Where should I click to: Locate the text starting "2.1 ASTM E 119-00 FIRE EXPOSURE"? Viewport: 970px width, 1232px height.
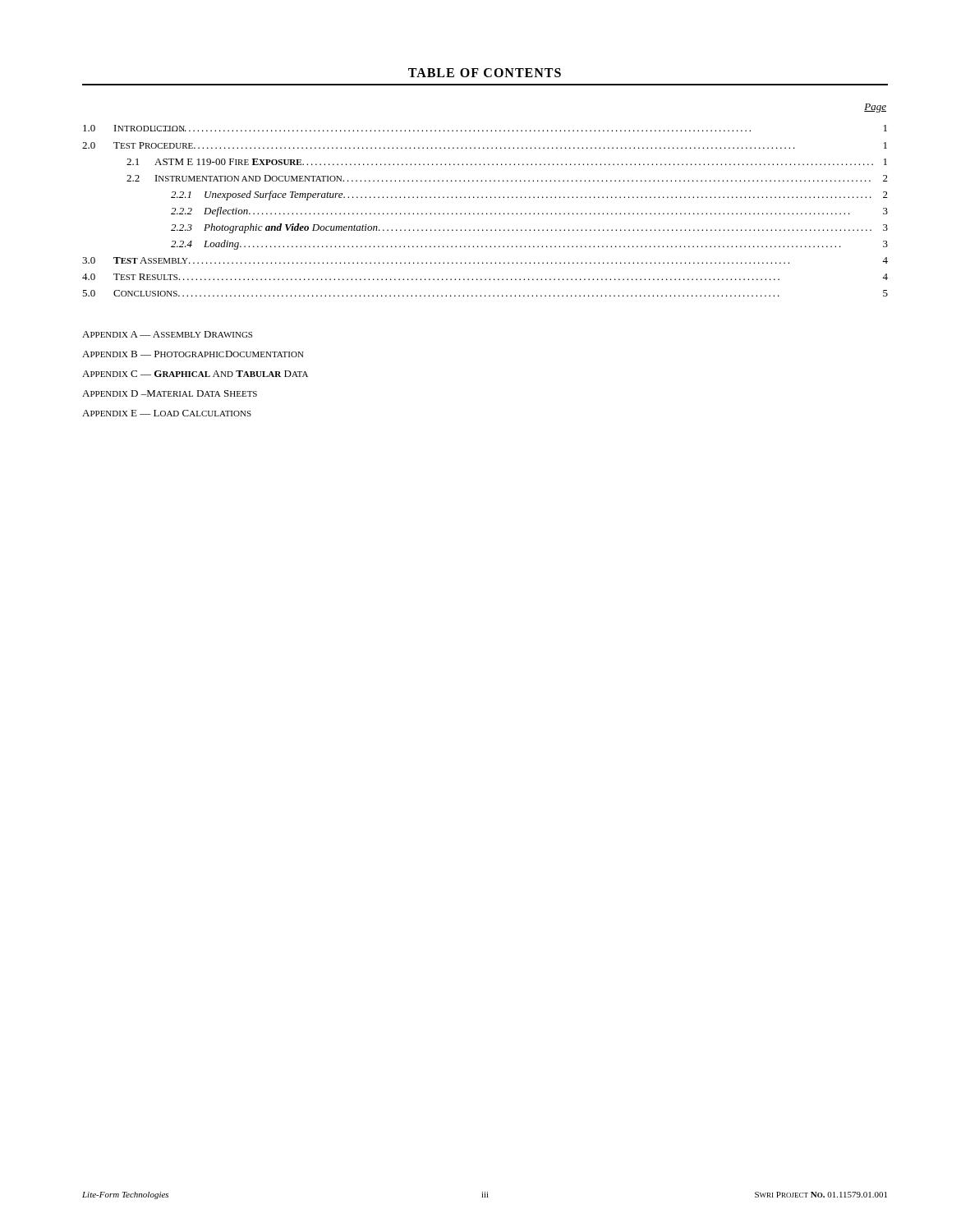click(x=501, y=162)
